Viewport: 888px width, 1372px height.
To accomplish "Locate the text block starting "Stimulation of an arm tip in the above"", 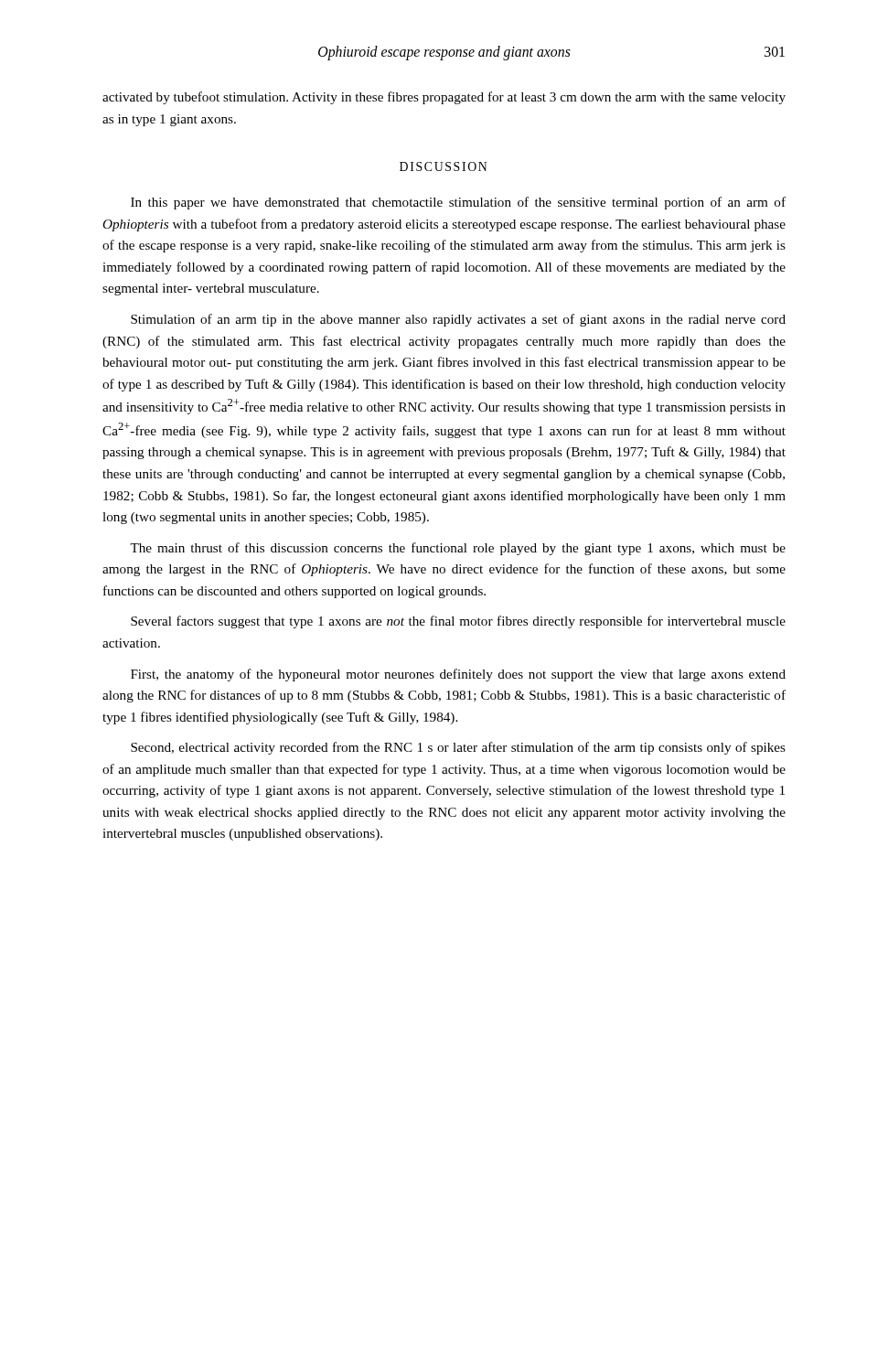I will [444, 418].
